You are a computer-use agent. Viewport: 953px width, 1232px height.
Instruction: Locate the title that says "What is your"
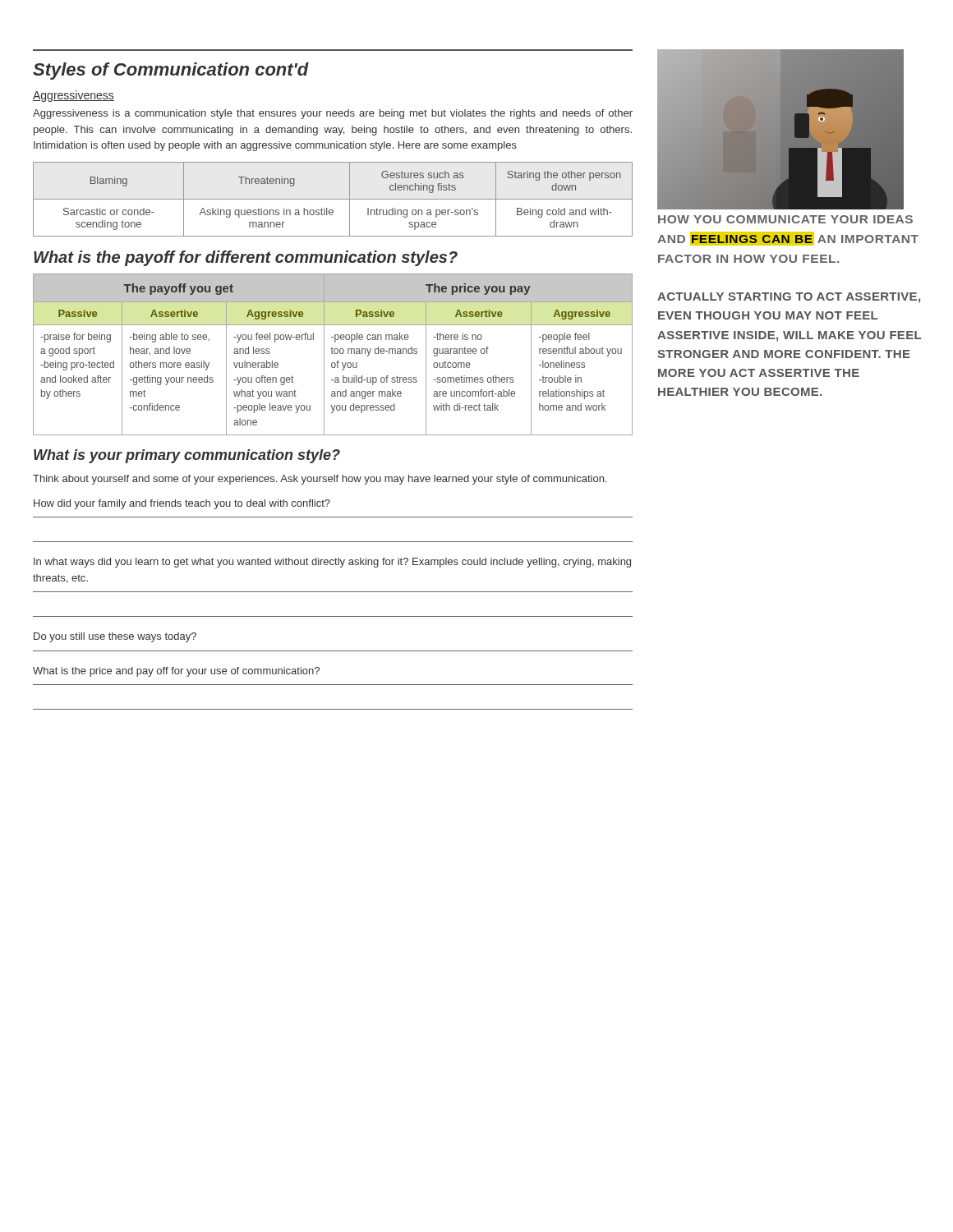pos(333,456)
